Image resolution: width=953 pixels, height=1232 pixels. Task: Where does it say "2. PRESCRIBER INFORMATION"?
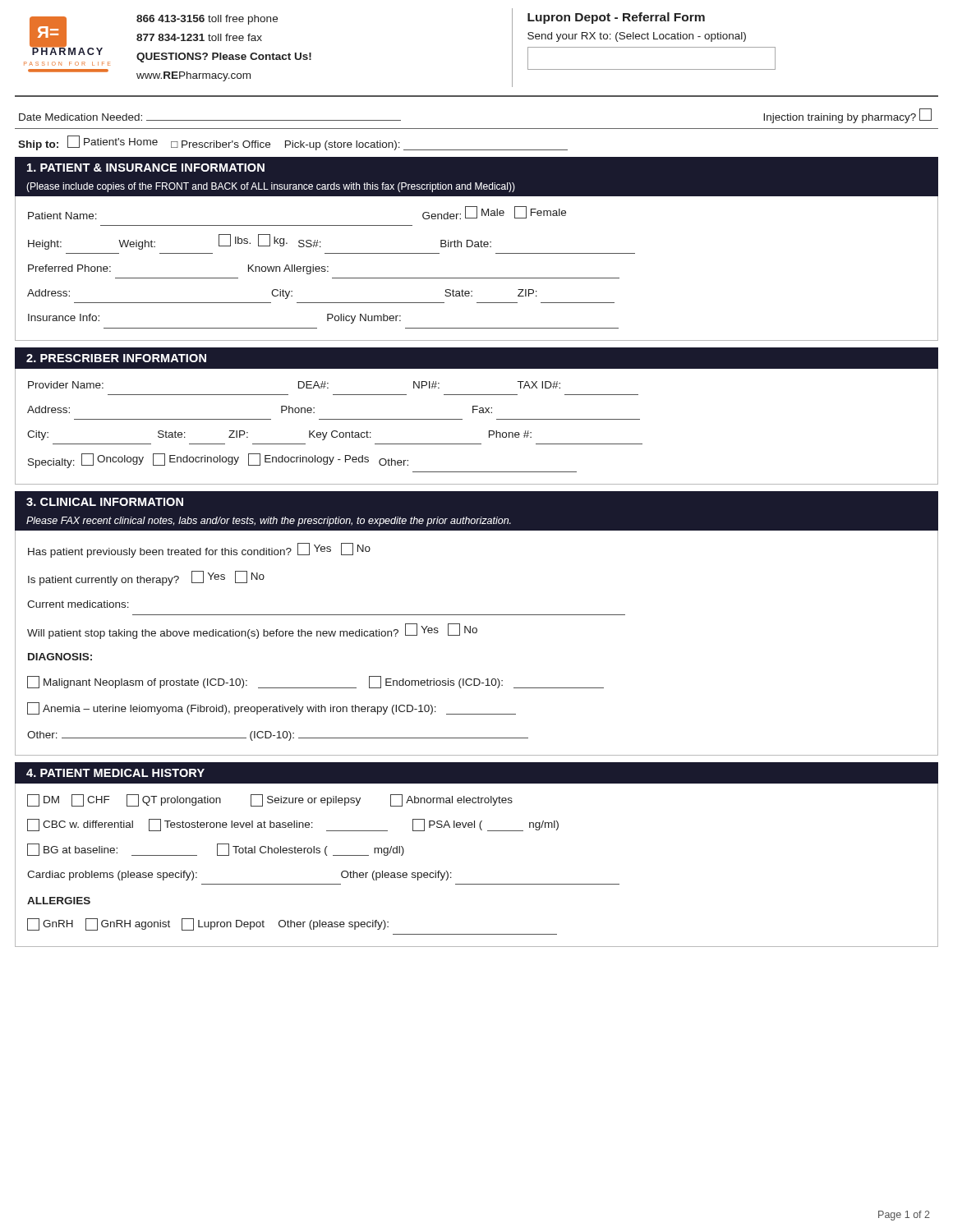coord(476,358)
